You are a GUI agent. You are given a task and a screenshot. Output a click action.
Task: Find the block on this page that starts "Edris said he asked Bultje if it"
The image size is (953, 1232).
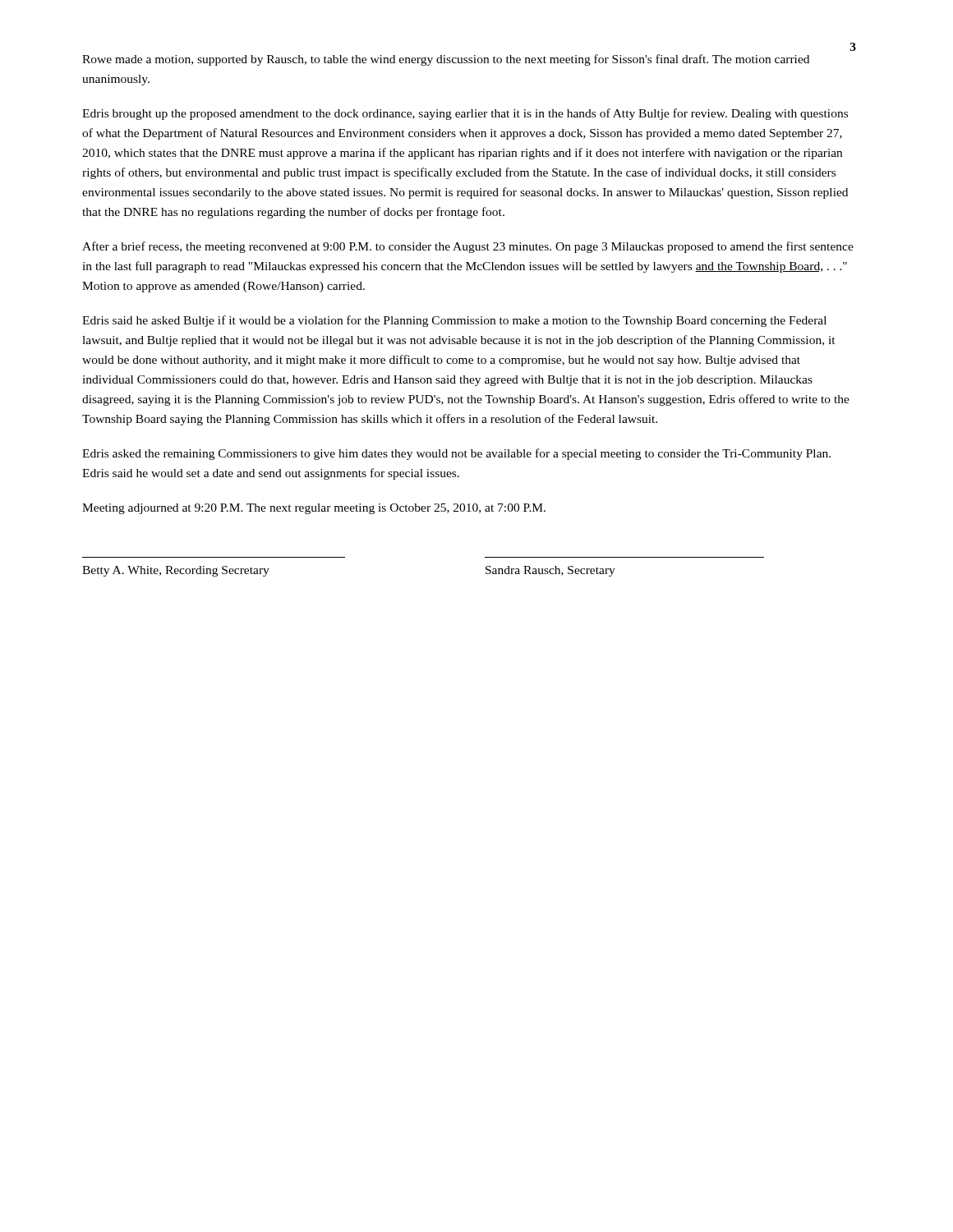[x=466, y=369]
